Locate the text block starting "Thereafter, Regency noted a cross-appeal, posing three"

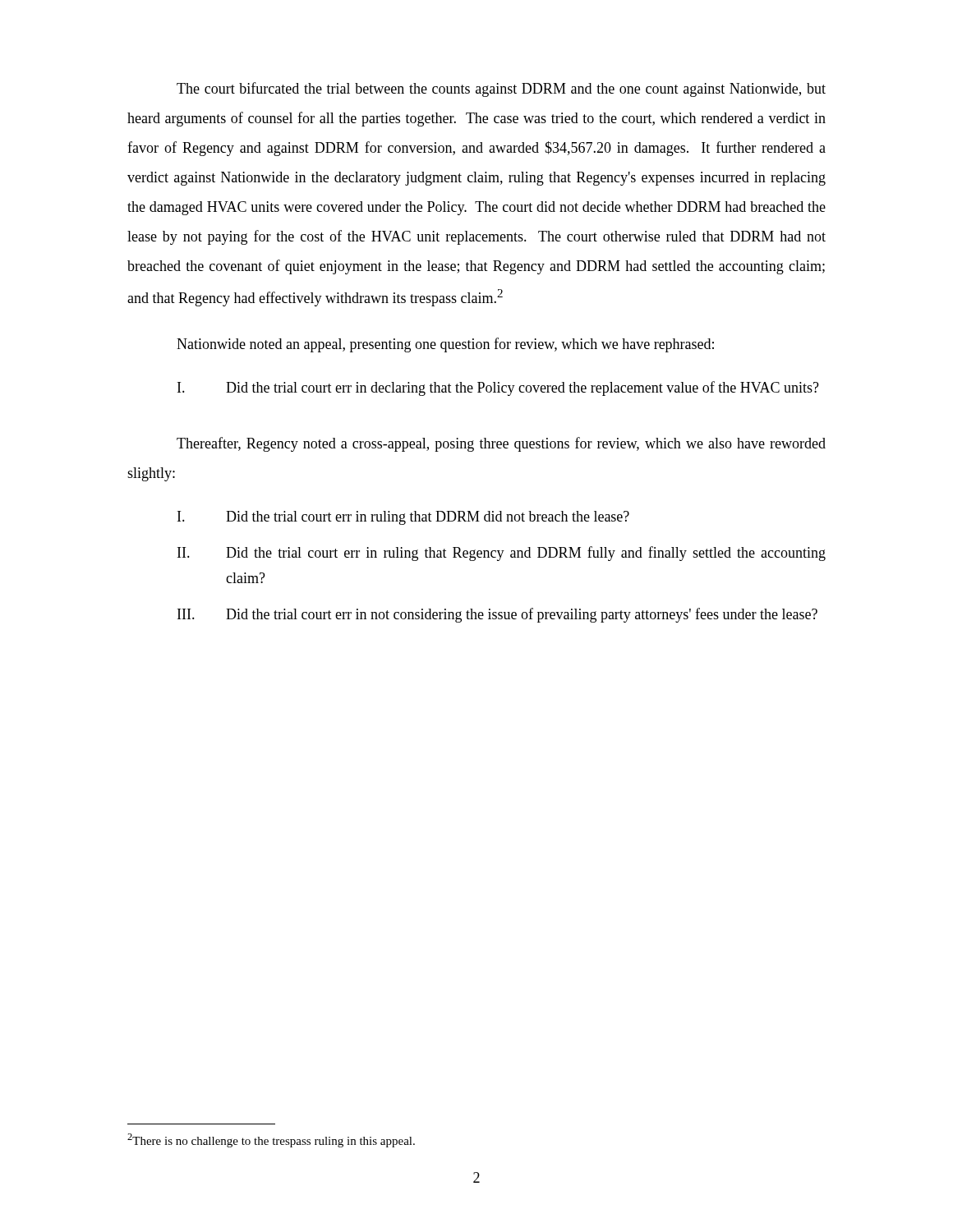[x=476, y=458]
